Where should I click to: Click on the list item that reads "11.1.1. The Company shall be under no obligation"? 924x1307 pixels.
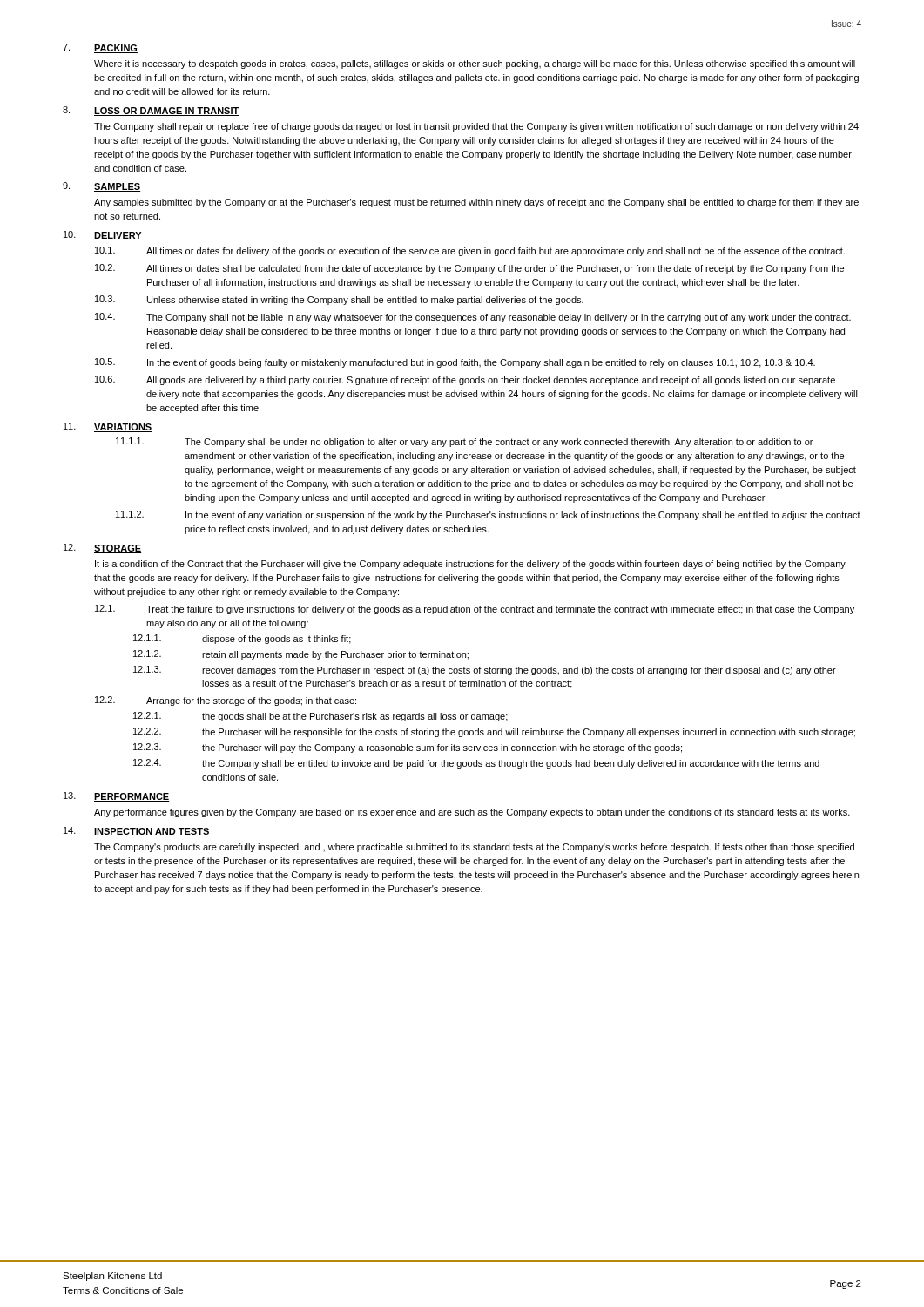[x=488, y=471]
